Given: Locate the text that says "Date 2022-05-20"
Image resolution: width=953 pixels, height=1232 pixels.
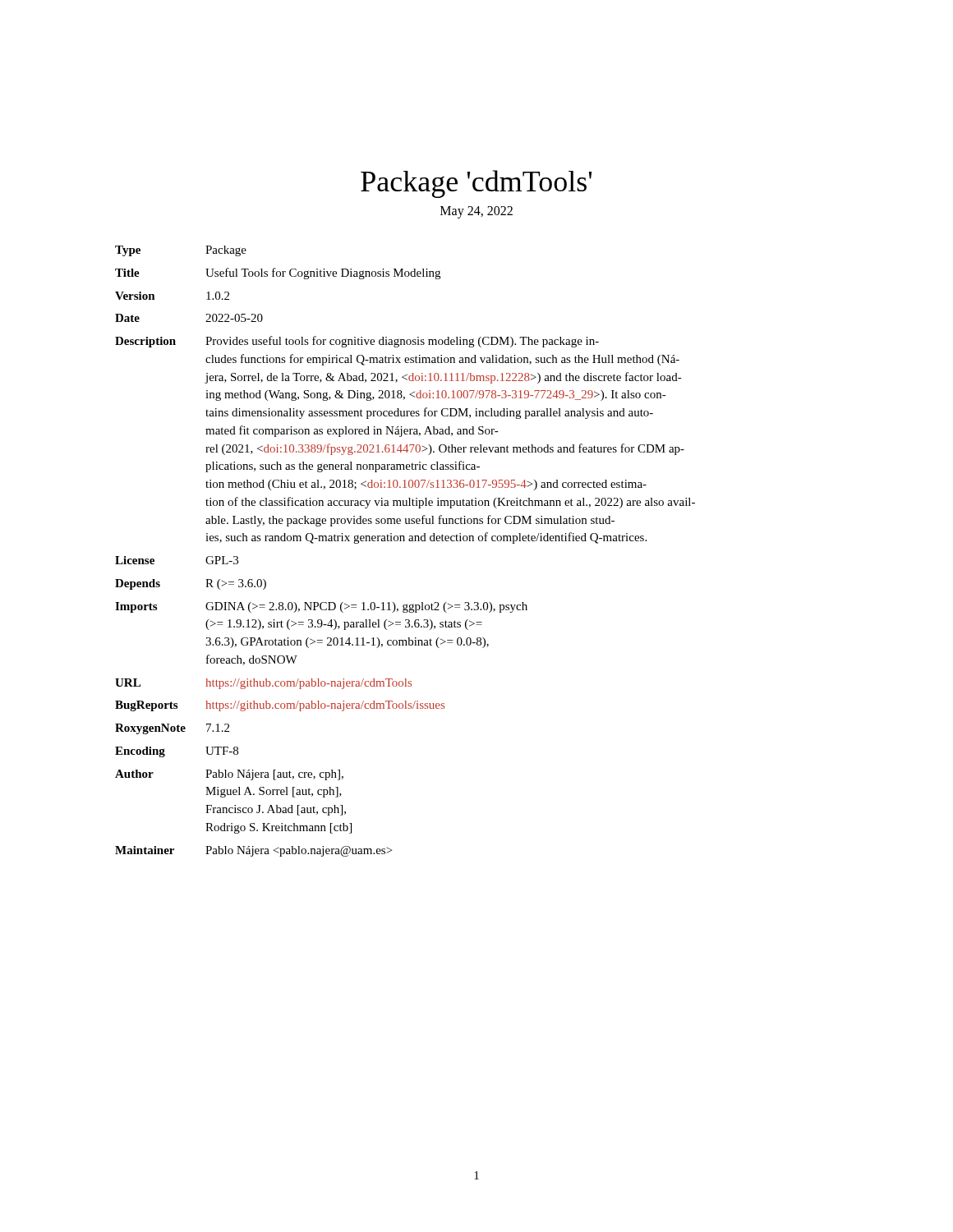Looking at the screenshot, I should tap(132, 317).
